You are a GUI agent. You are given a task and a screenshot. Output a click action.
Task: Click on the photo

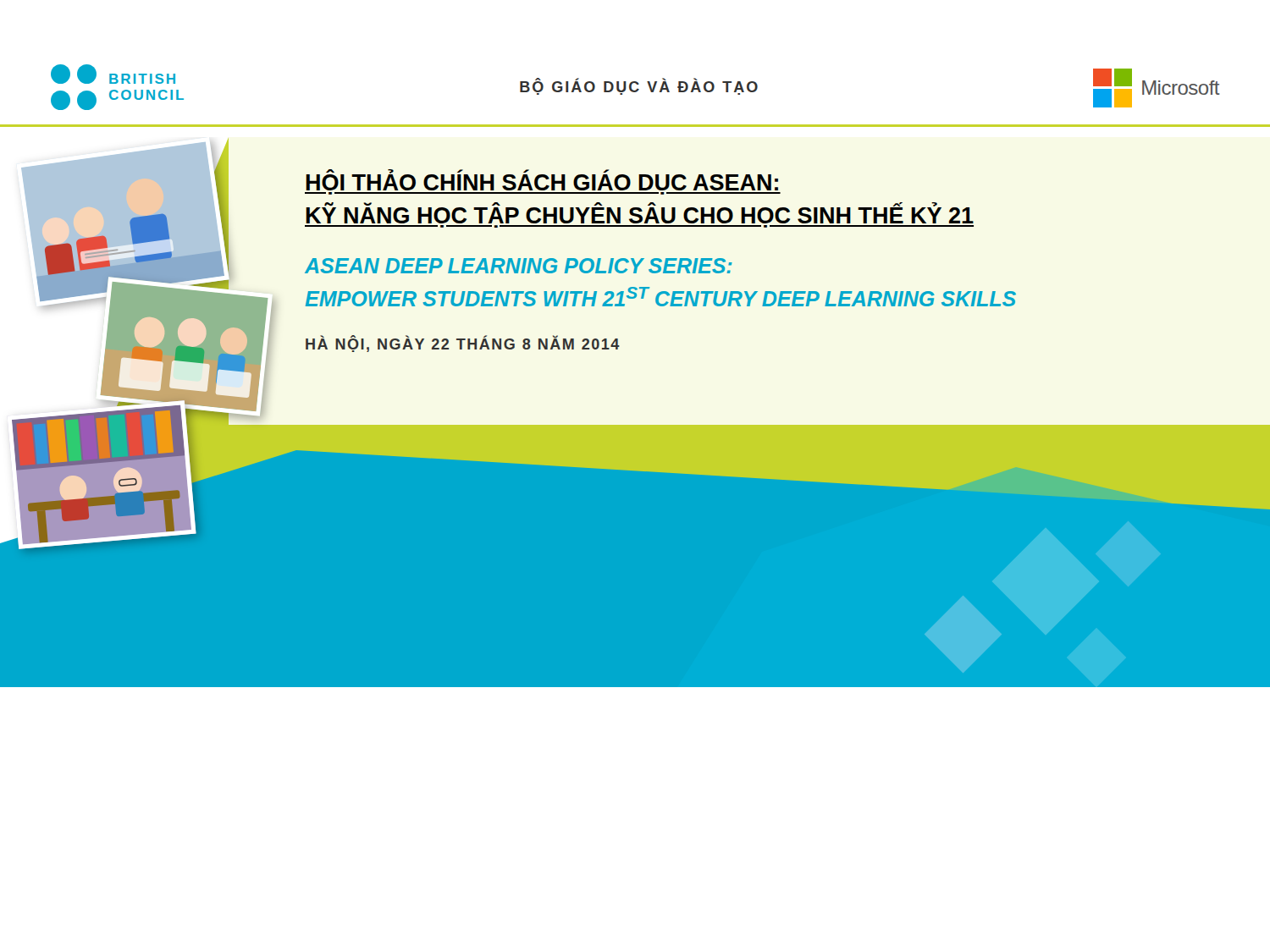[x=131, y=412]
